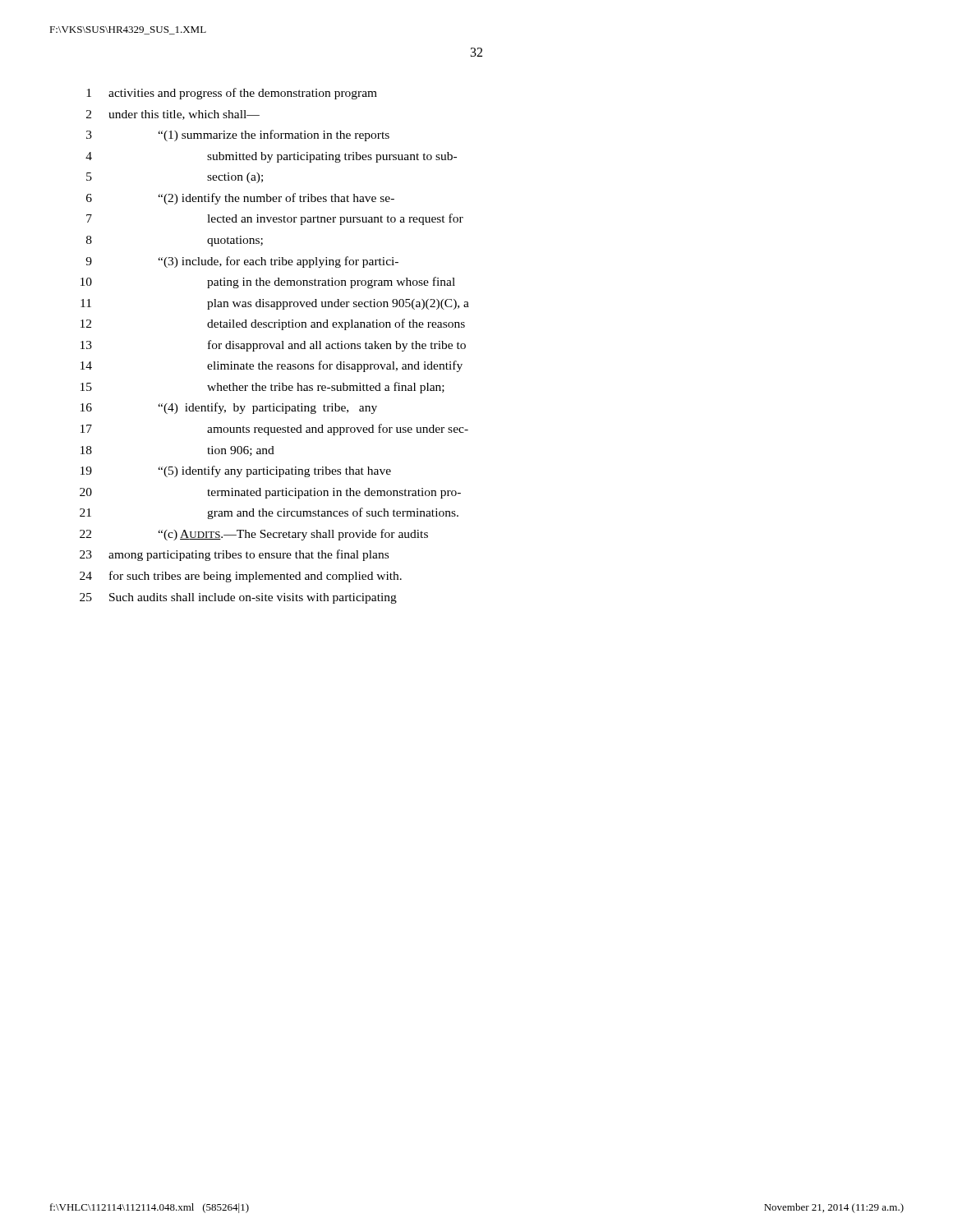Point to "8 quotations;"

pyautogui.click(x=90, y=240)
